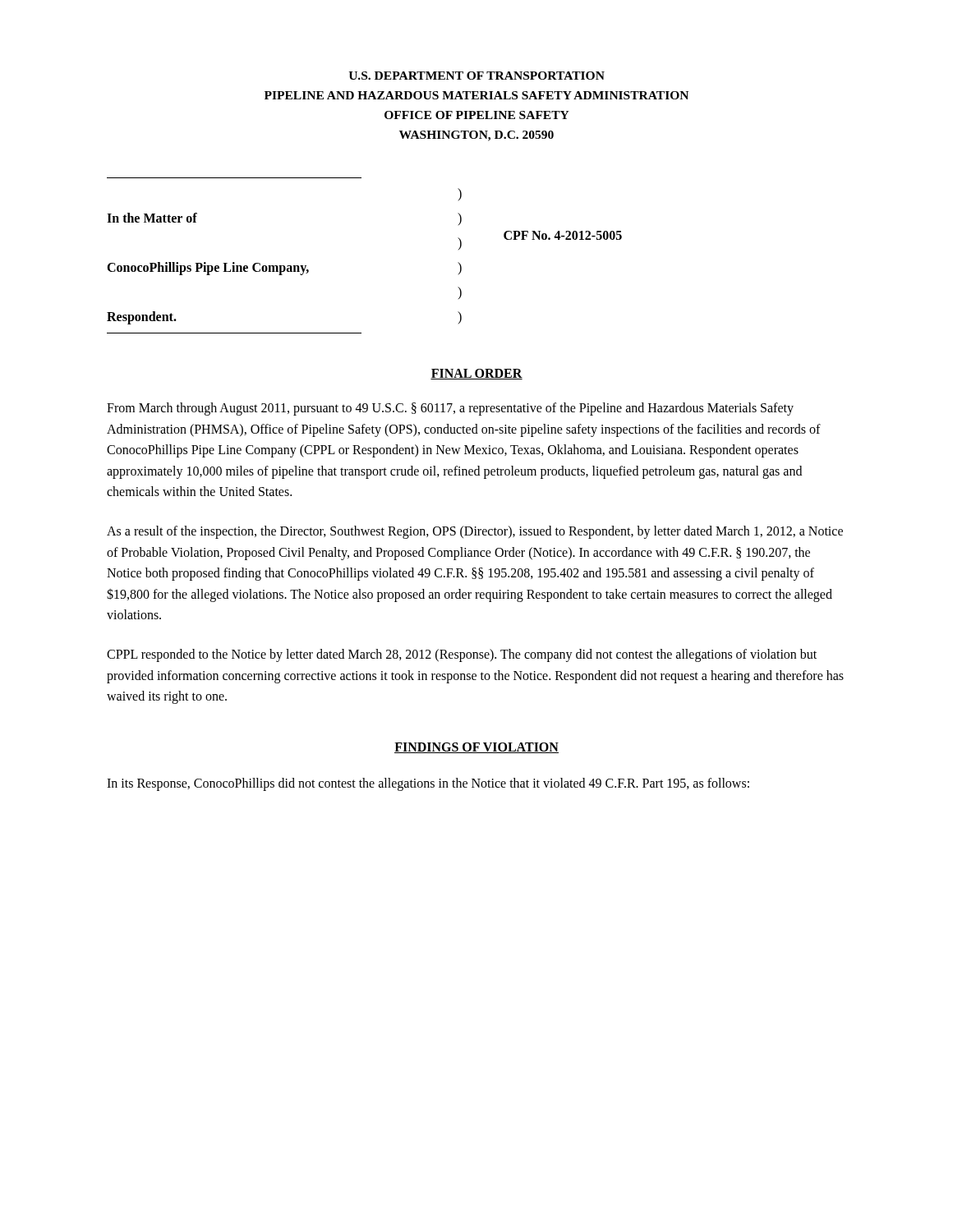The width and height of the screenshot is (953, 1232).
Task: Locate the text "FINDINGS OF VIOLATION"
Action: 476,747
